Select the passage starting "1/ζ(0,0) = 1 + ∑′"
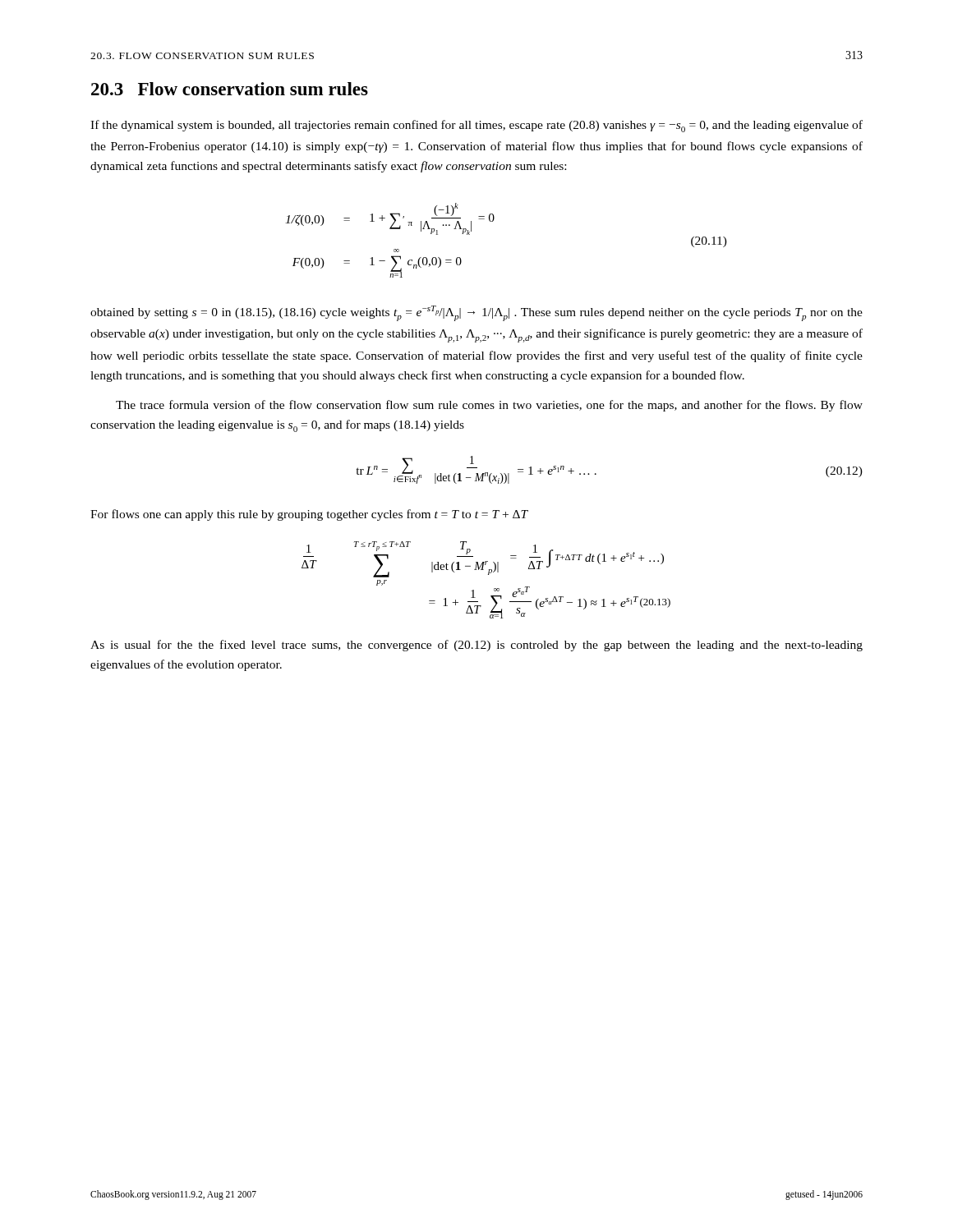The width and height of the screenshot is (953, 1232). point(476,240)
